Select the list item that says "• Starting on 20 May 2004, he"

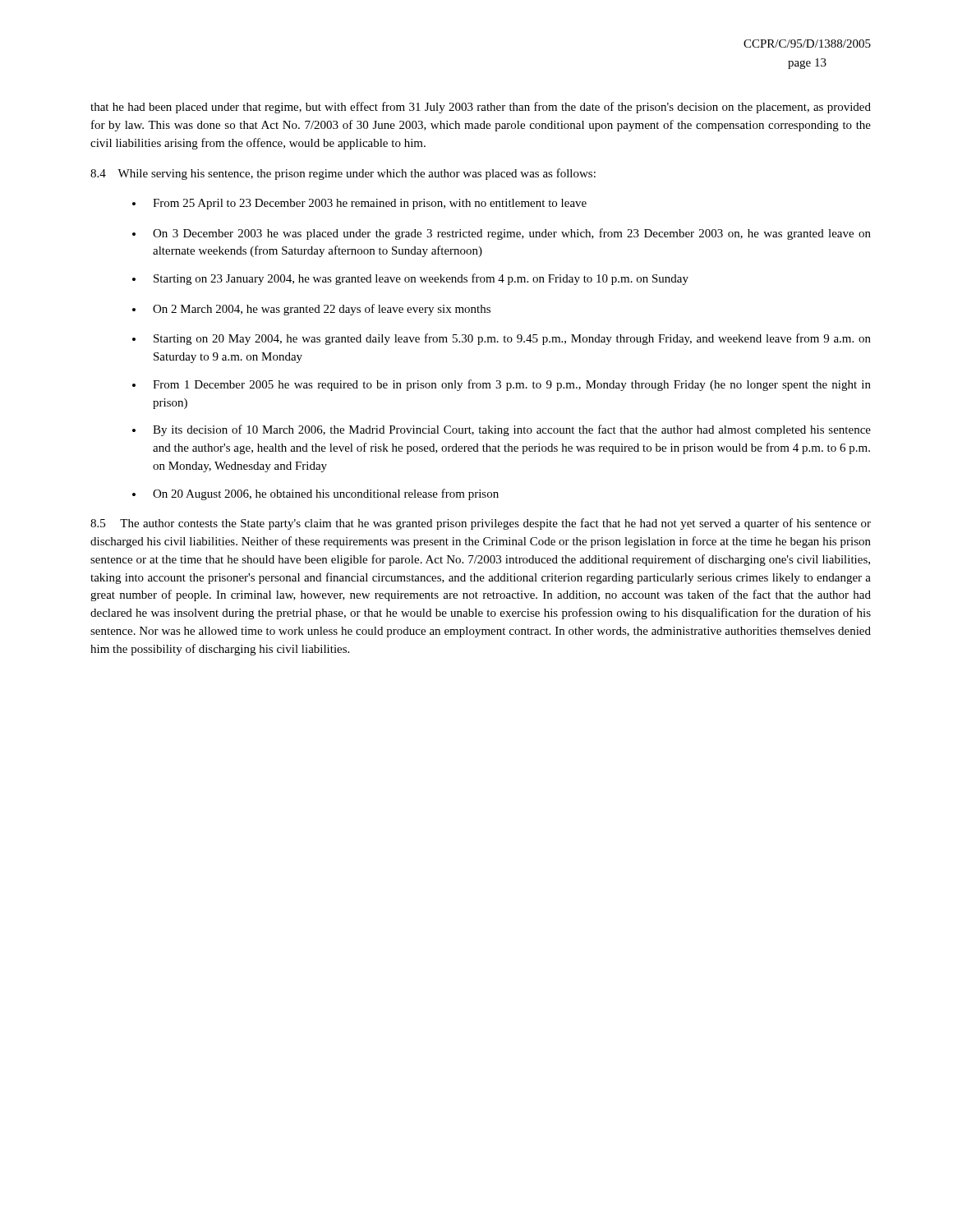pos(501,348)
